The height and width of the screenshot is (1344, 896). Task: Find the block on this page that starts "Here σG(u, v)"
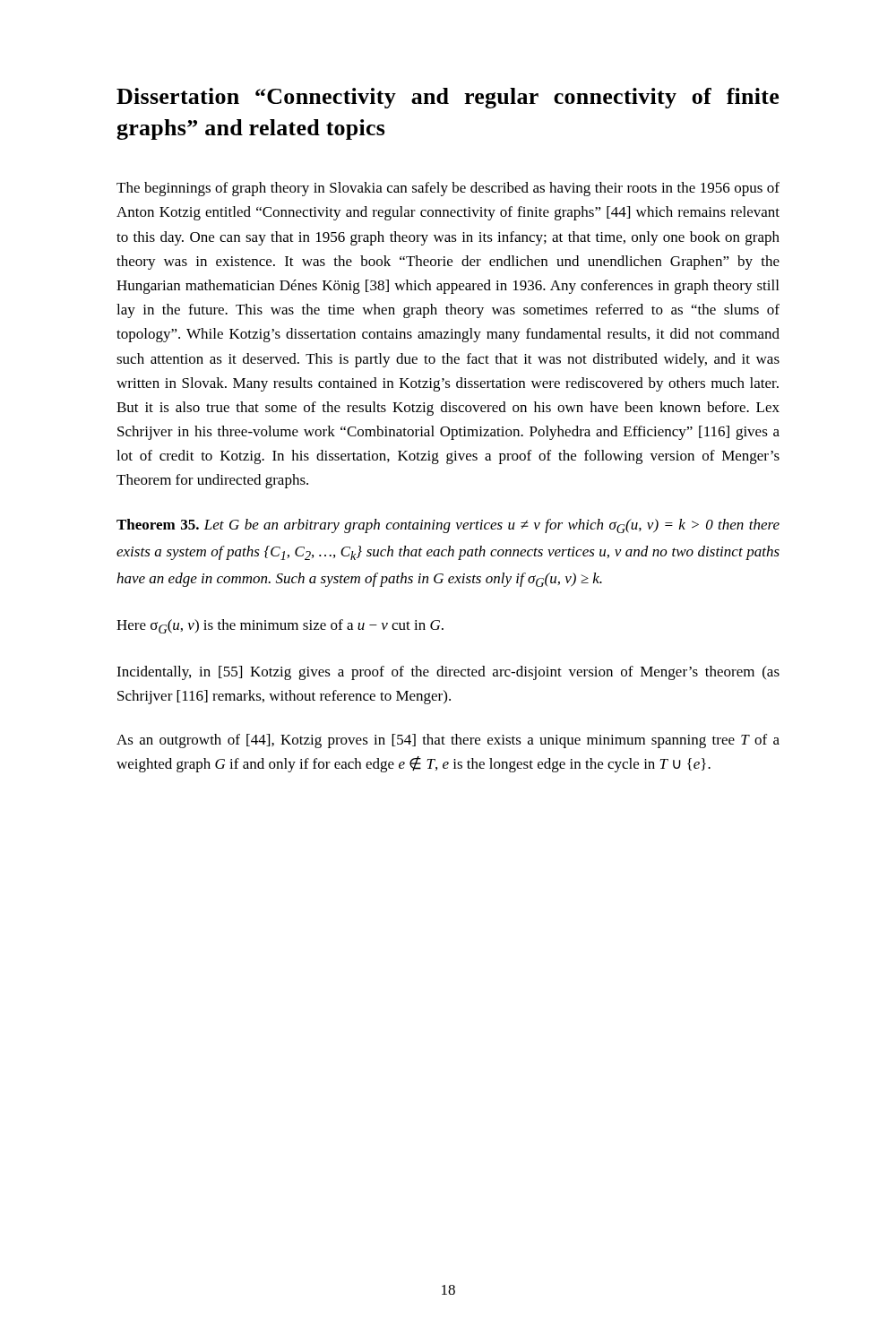pyautogui.click(x=280, y=626)
